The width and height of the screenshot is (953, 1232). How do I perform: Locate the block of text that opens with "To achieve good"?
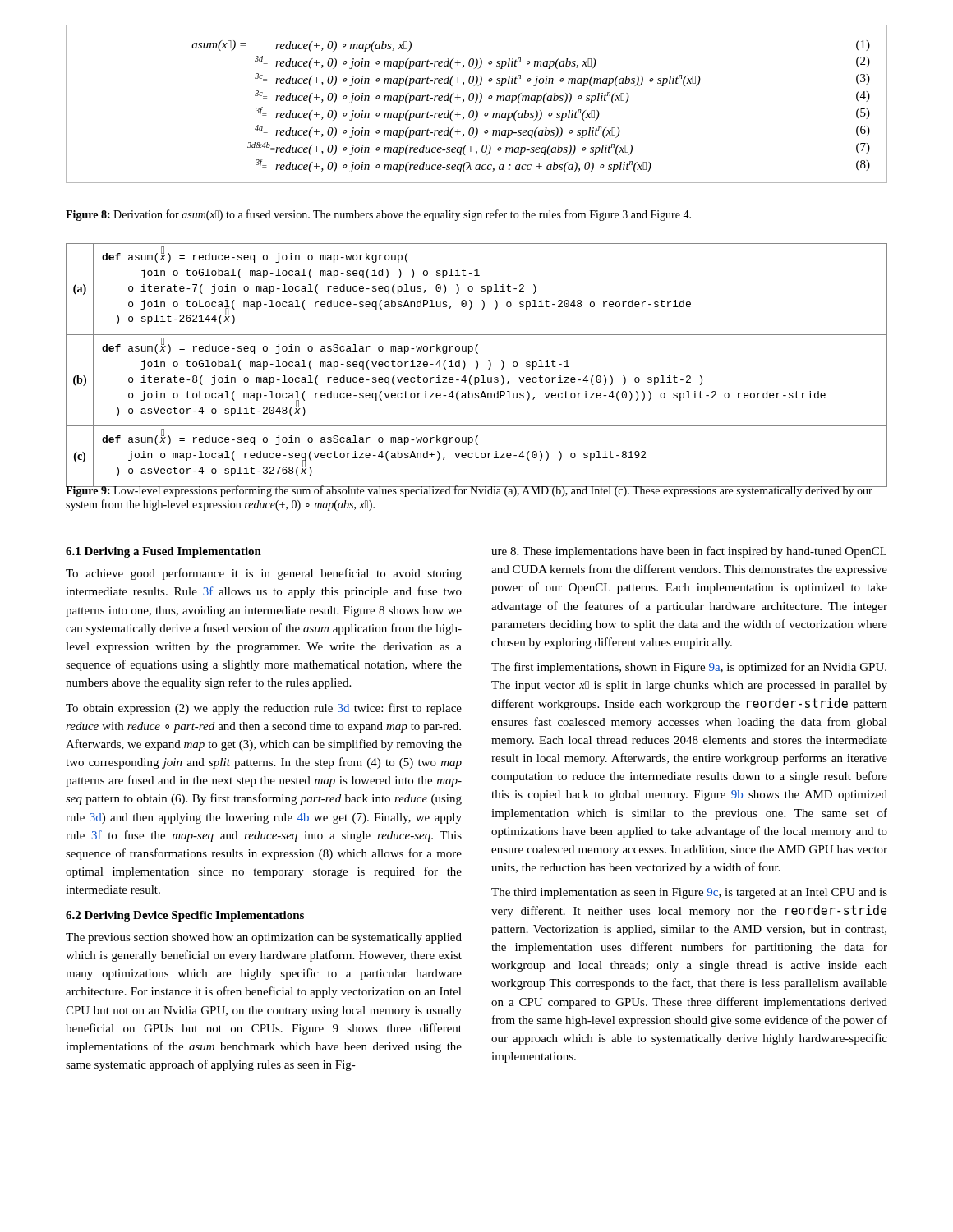264,732
